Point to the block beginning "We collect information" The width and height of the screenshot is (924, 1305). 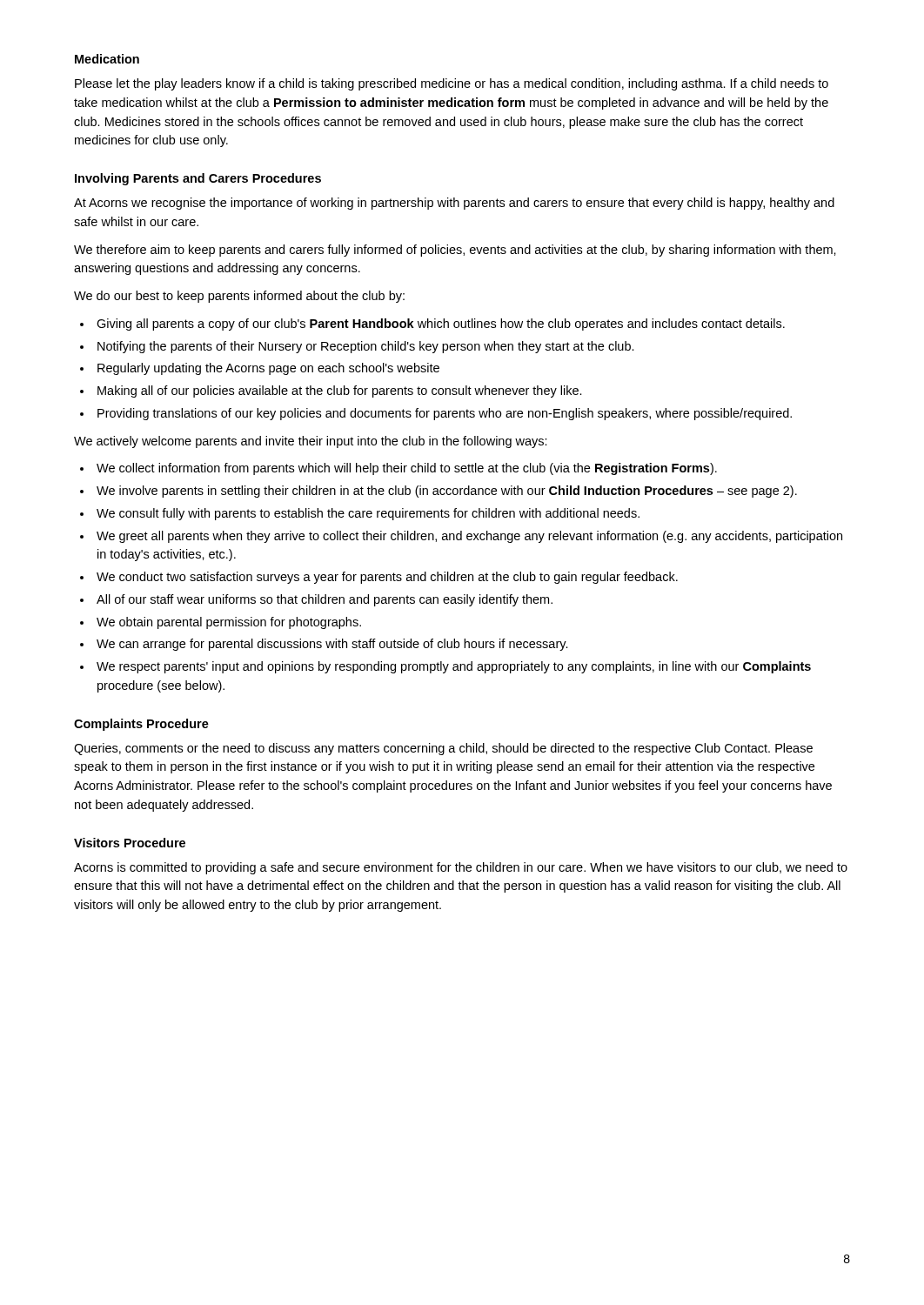407,468
